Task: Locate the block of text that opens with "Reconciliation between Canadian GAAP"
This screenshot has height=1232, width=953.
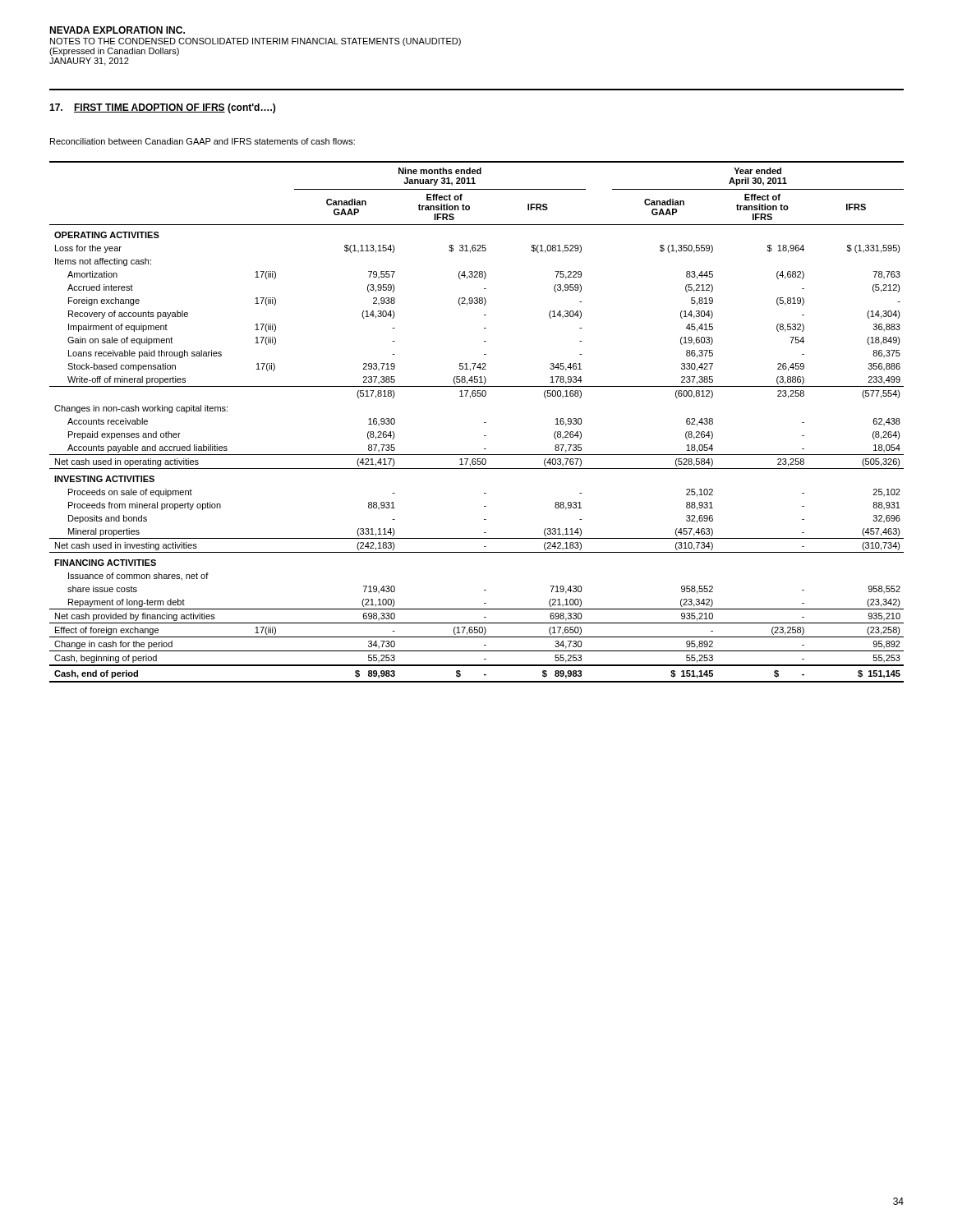Action: click(202, 141)
